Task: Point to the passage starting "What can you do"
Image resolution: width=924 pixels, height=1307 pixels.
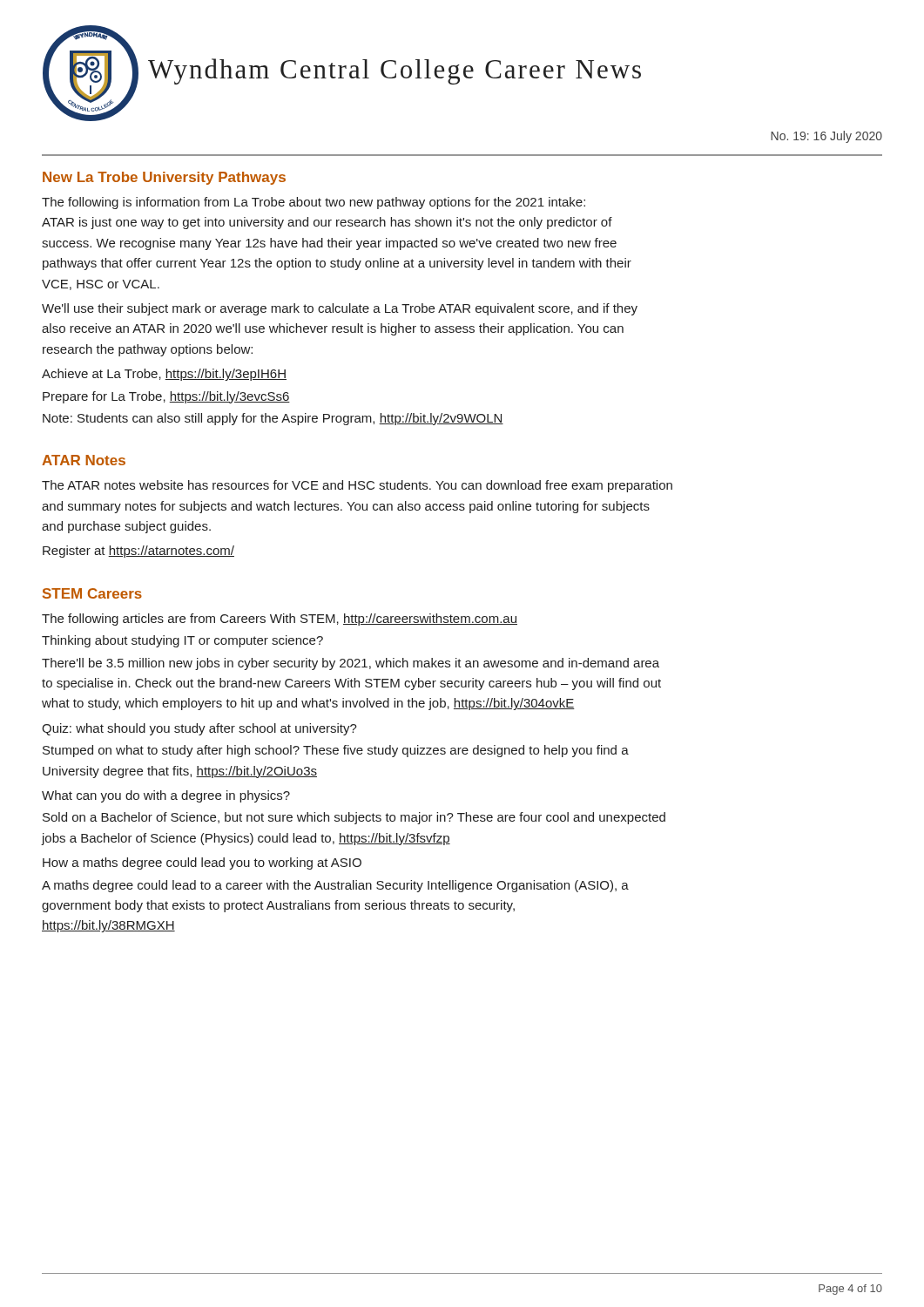Action: pos(166,795)
